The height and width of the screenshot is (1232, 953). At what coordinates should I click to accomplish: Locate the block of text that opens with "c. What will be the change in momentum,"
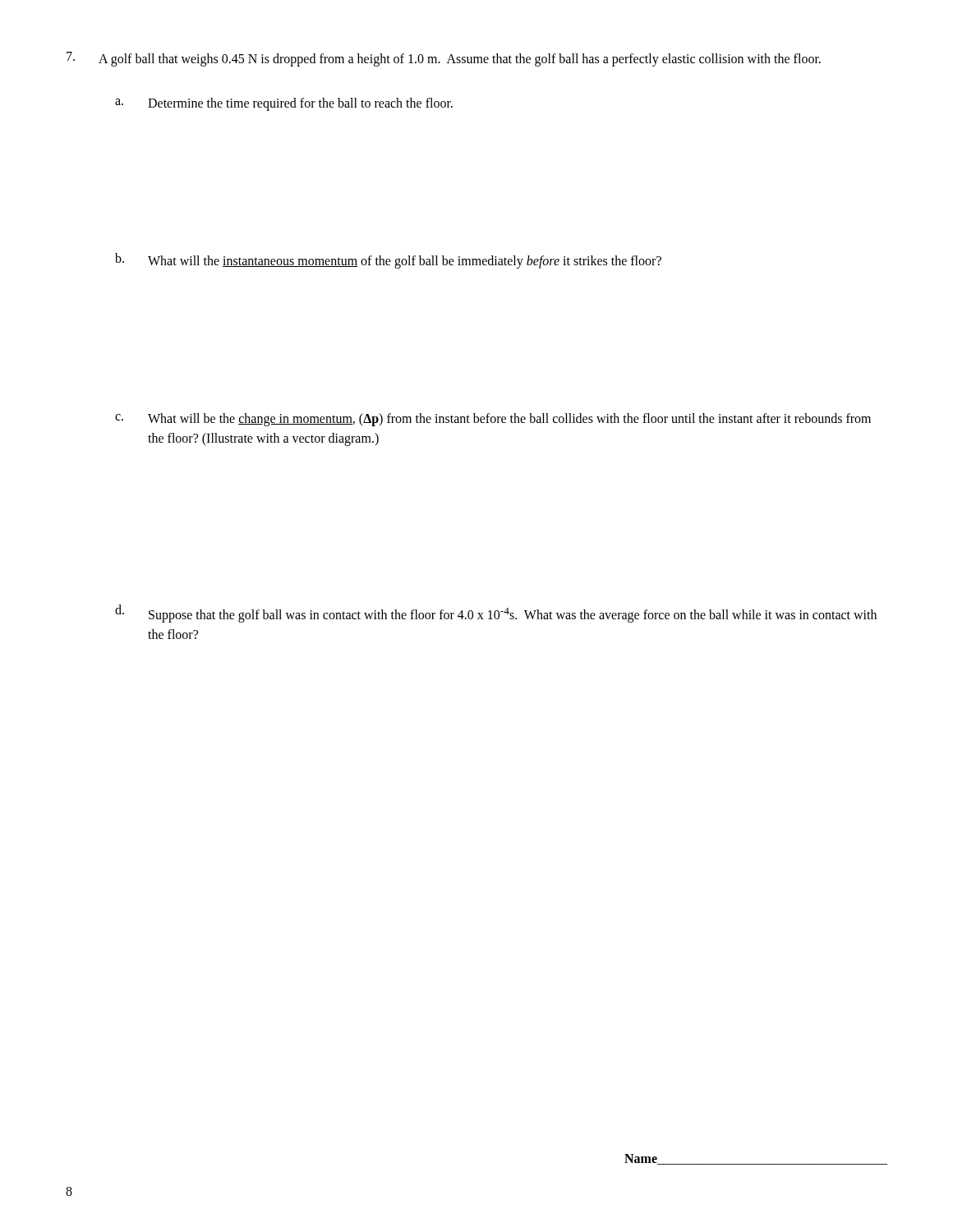501,429
